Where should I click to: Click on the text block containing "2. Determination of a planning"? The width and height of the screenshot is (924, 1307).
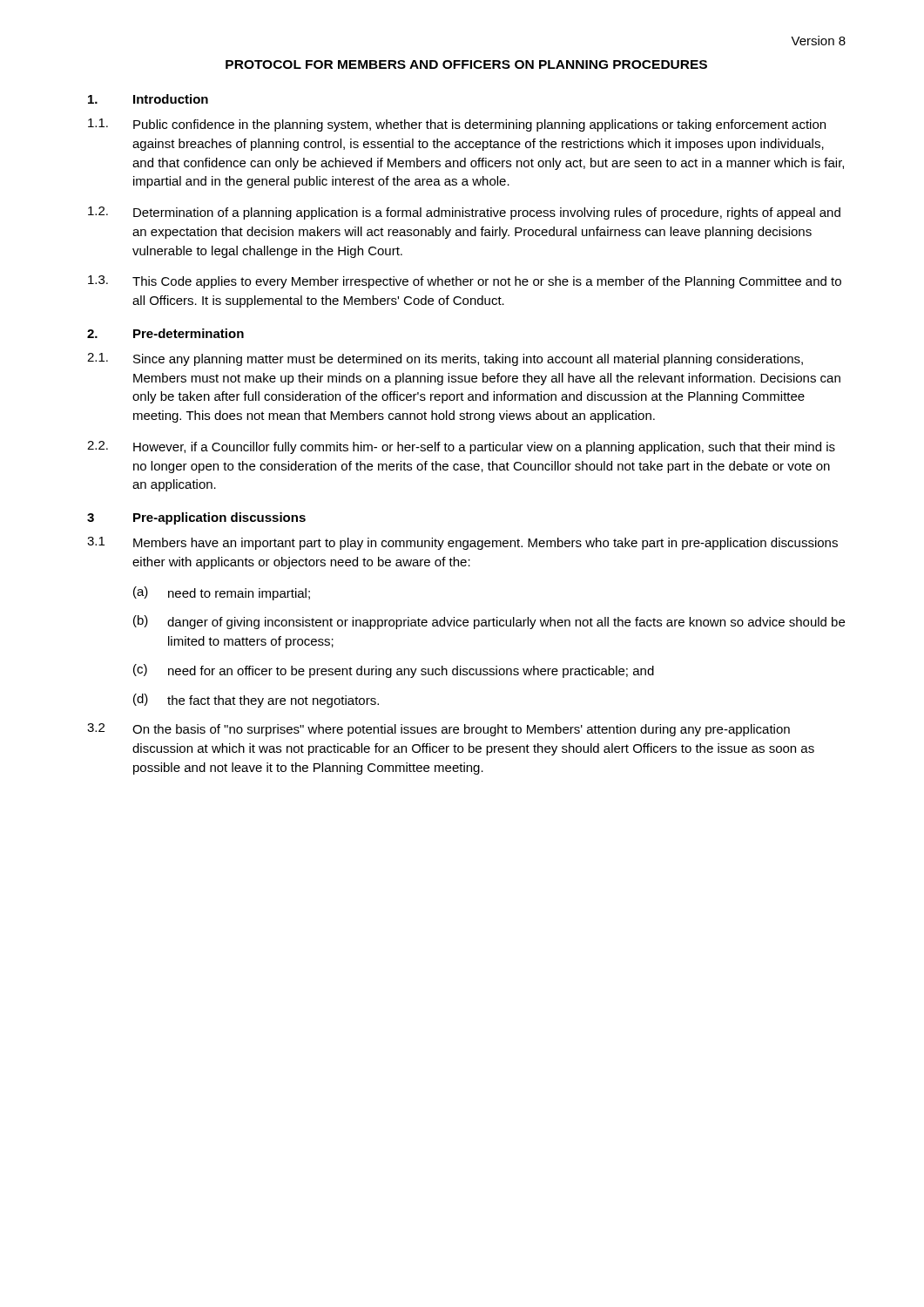(466, 231)
